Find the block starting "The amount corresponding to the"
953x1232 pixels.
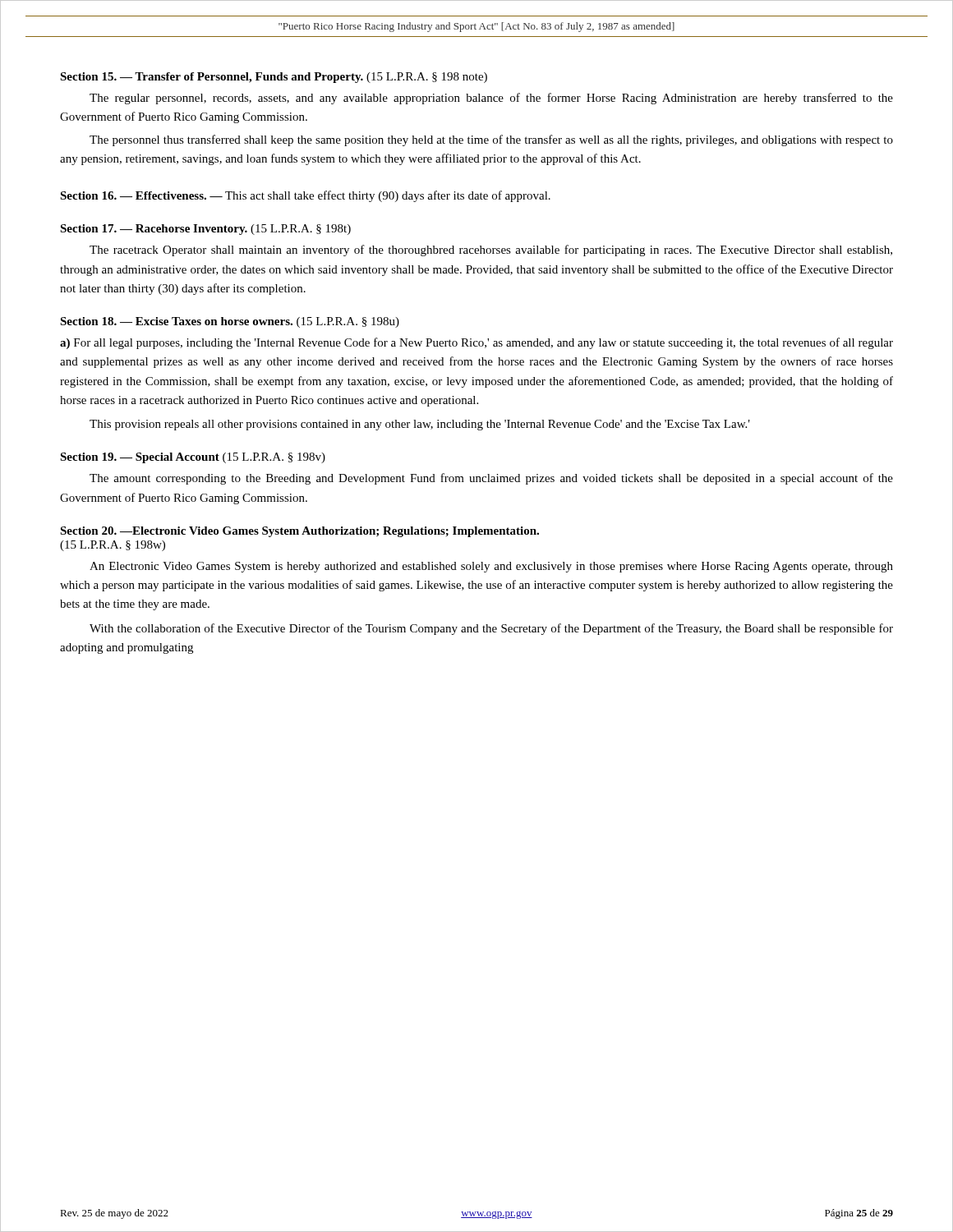tap(476, 488)
